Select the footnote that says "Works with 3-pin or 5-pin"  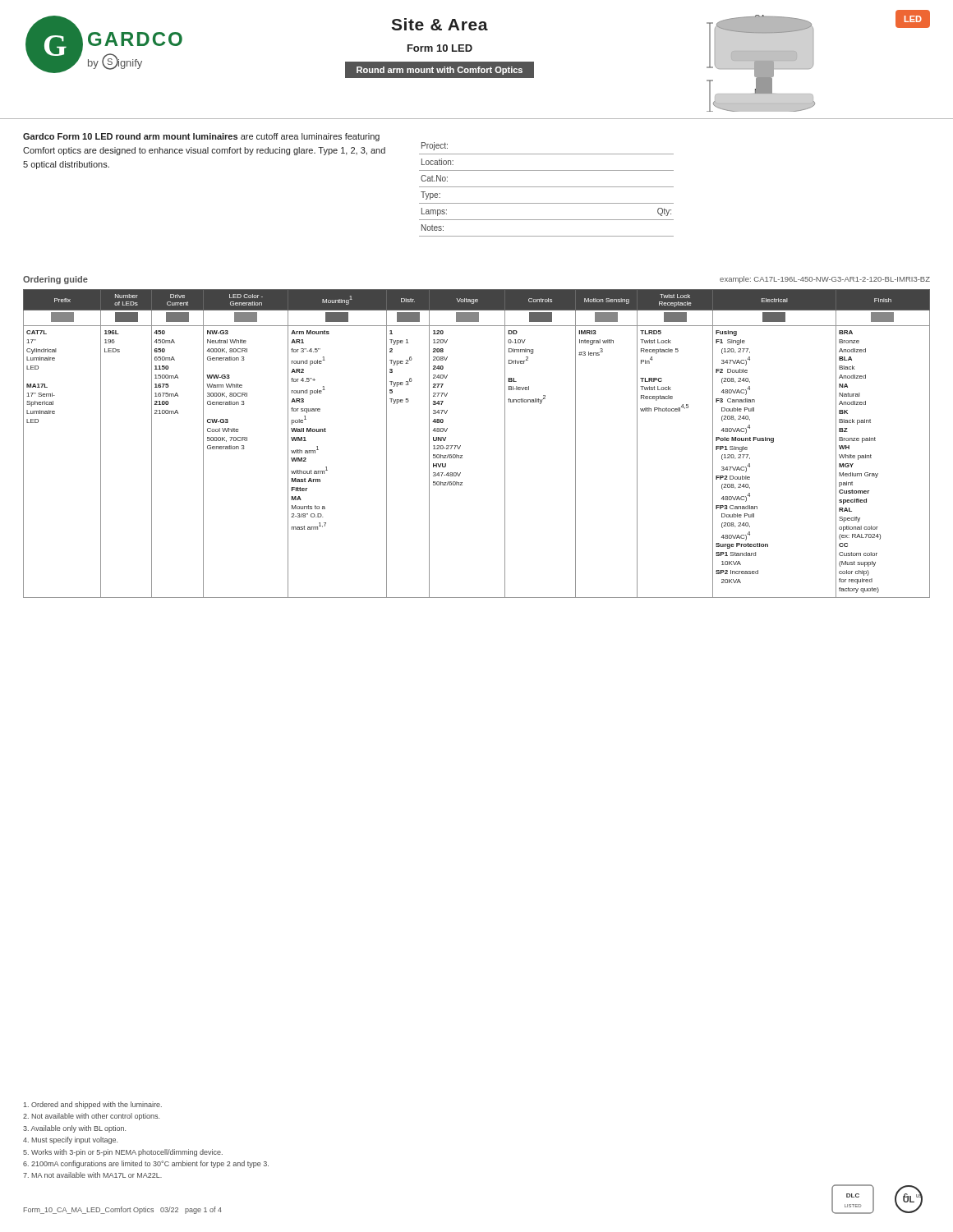(x=123, y=1152)
